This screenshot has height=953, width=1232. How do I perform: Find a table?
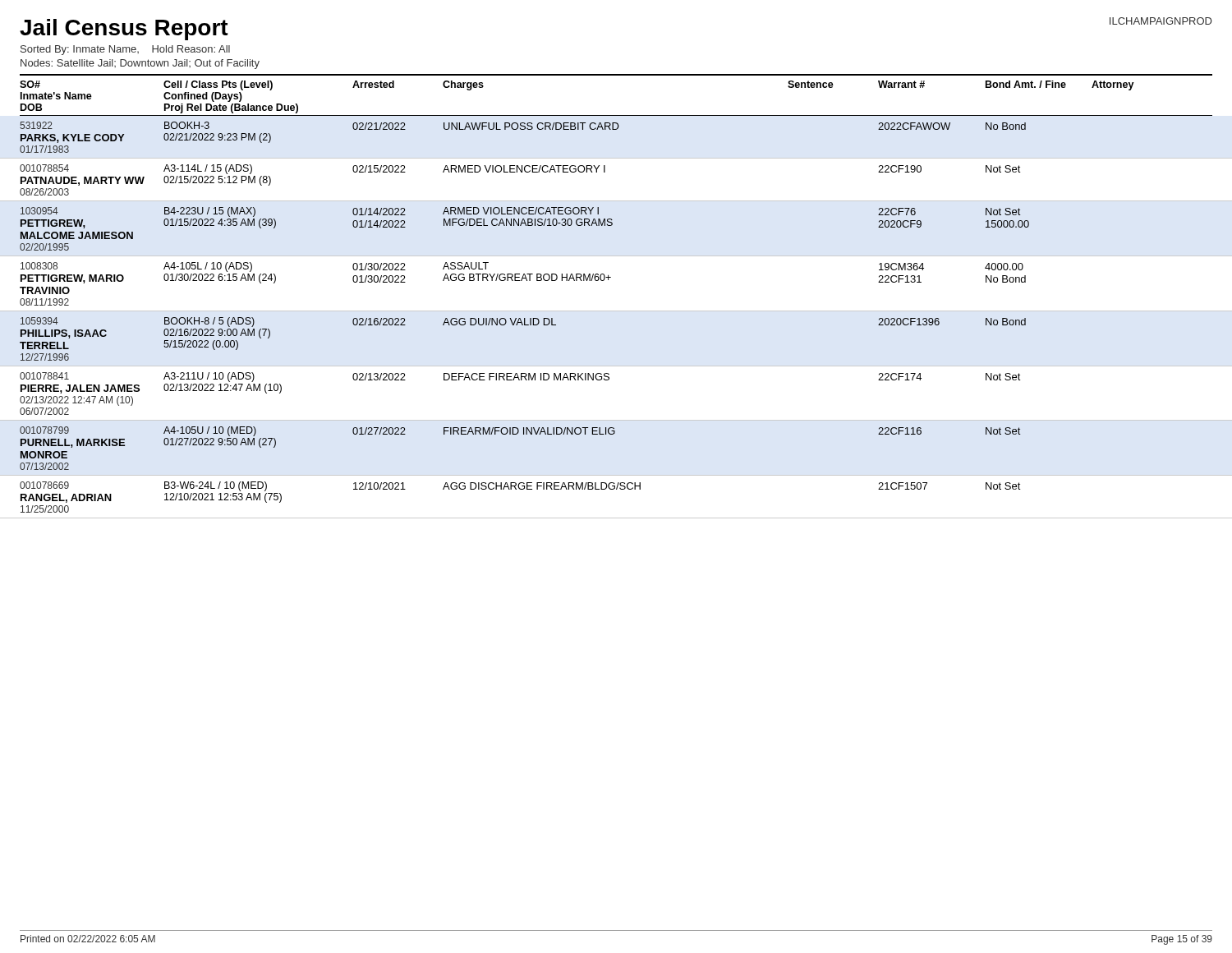pyautogui.click(x=616, y=296)
